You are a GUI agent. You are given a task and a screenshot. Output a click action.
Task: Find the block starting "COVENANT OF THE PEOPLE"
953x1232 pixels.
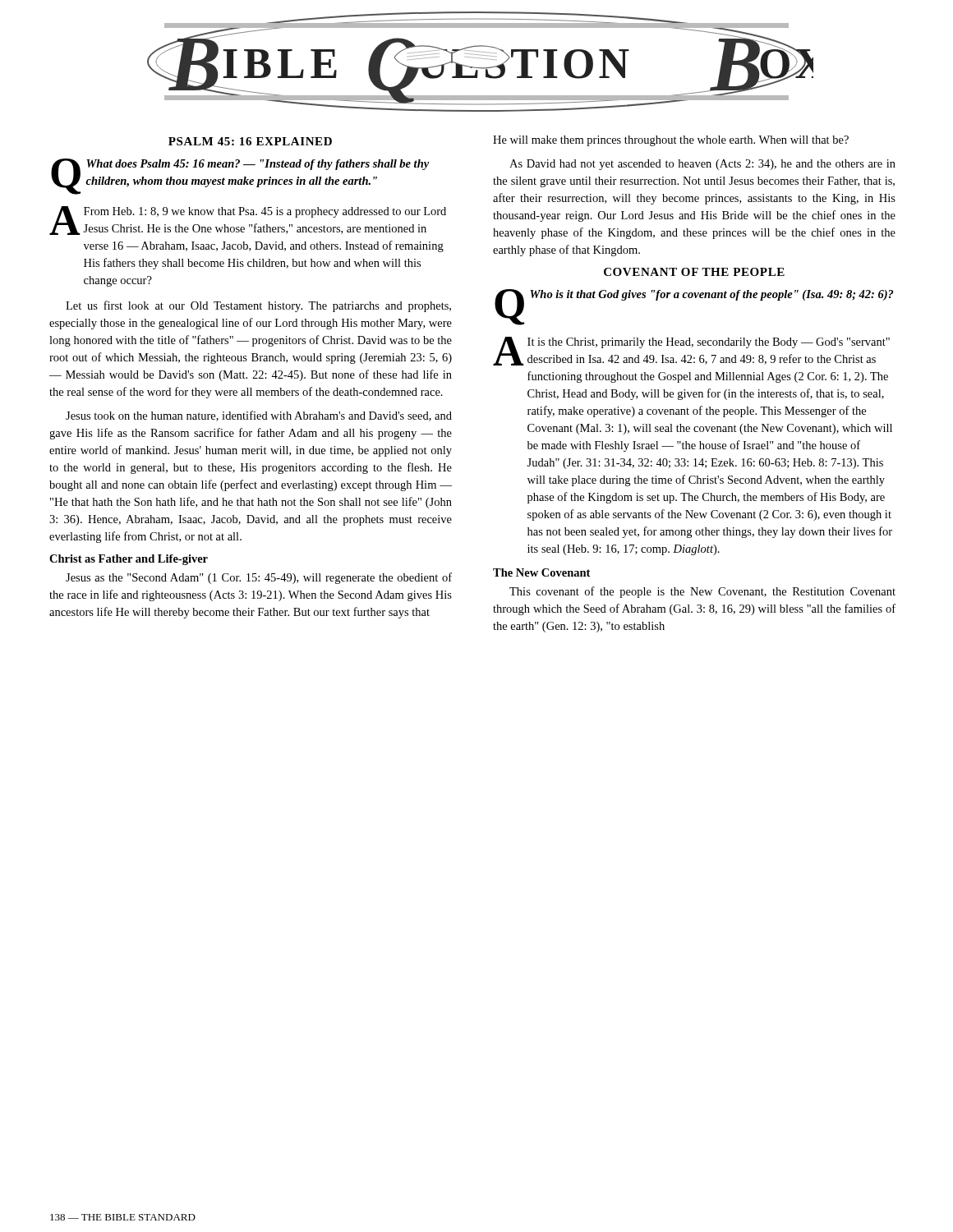pos(694,272)
